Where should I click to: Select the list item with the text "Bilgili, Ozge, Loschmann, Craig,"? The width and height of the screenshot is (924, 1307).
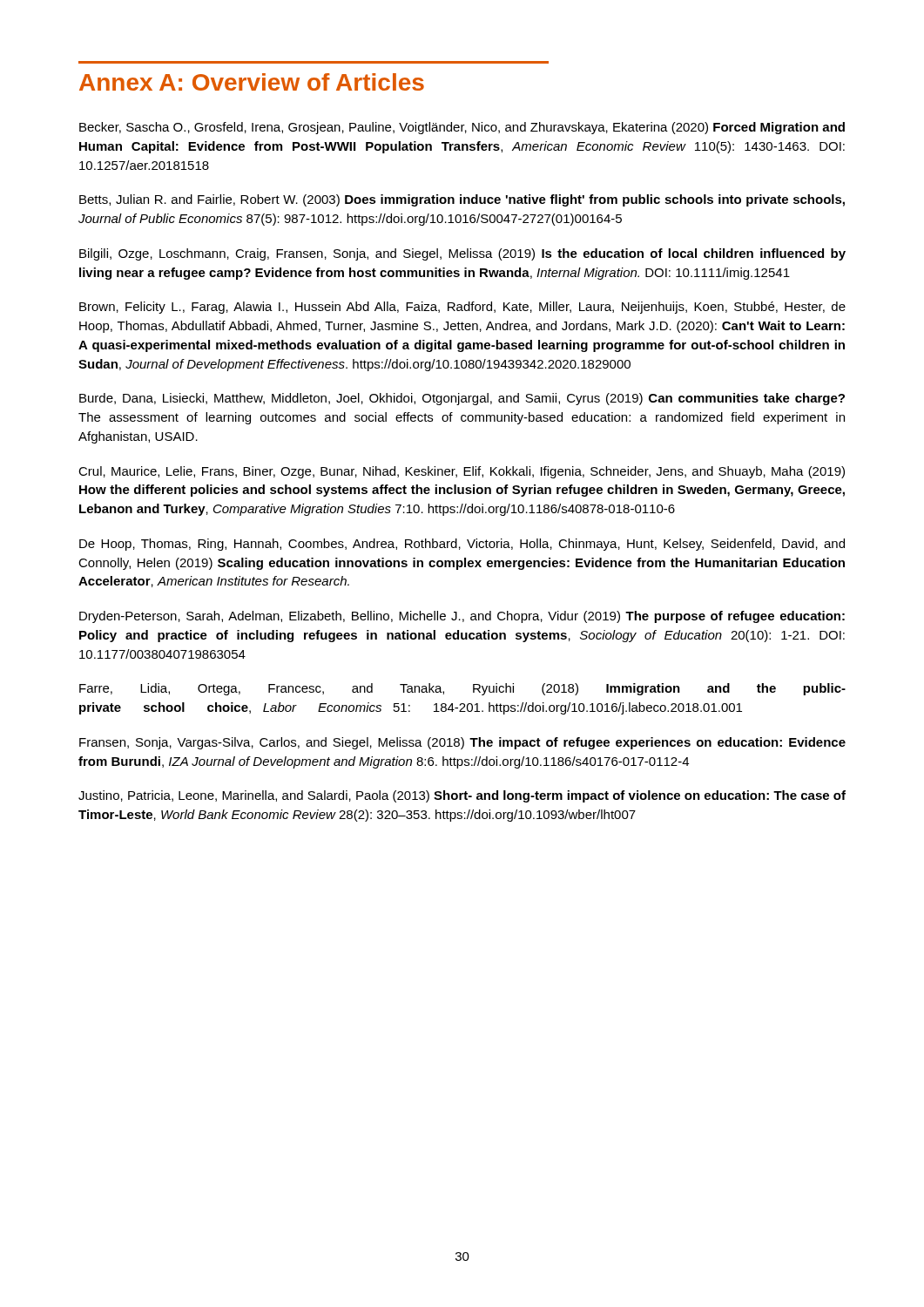[462, 262]
